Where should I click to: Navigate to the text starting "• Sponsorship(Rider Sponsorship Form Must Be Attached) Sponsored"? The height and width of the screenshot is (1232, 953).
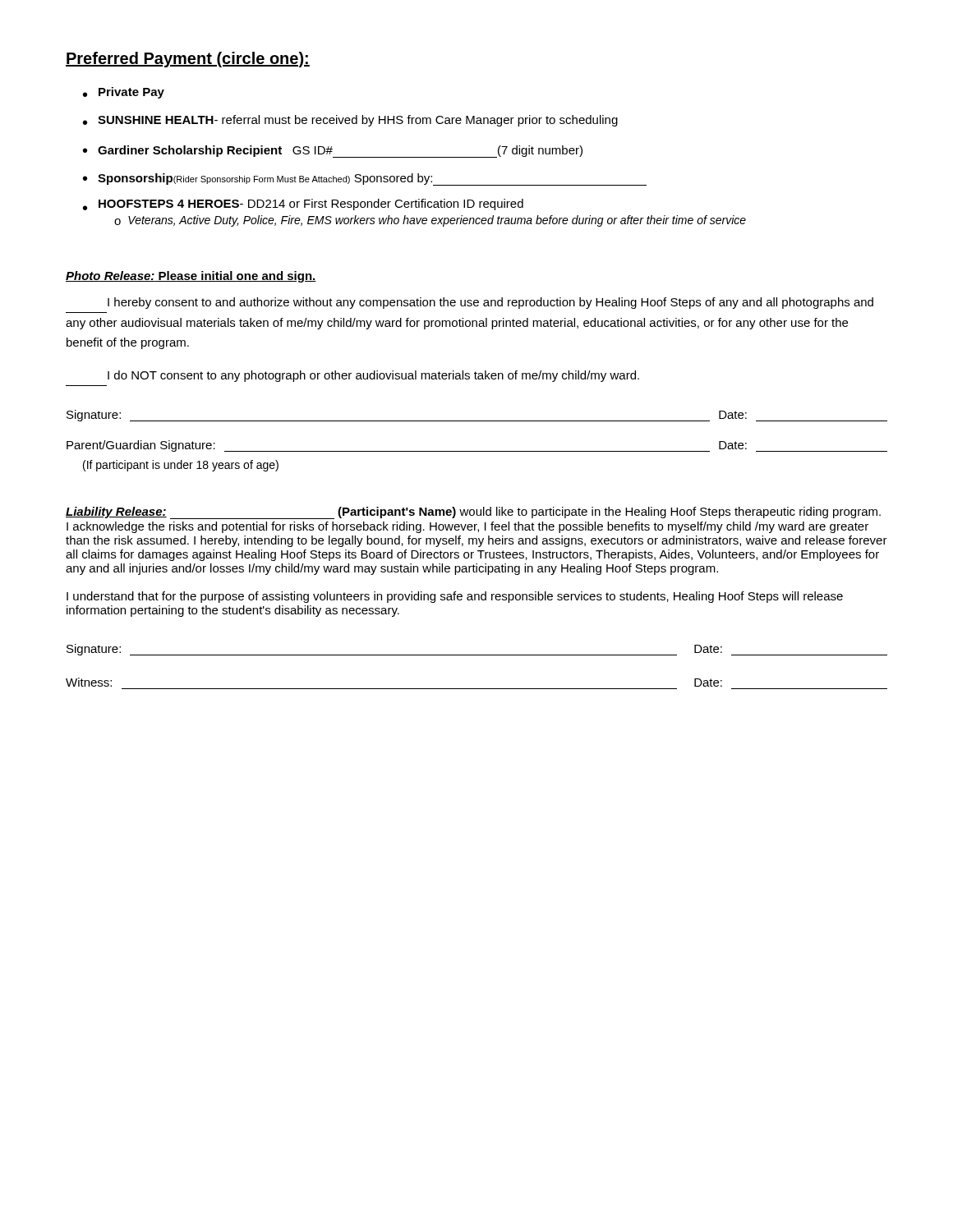[x=365, y=178]
